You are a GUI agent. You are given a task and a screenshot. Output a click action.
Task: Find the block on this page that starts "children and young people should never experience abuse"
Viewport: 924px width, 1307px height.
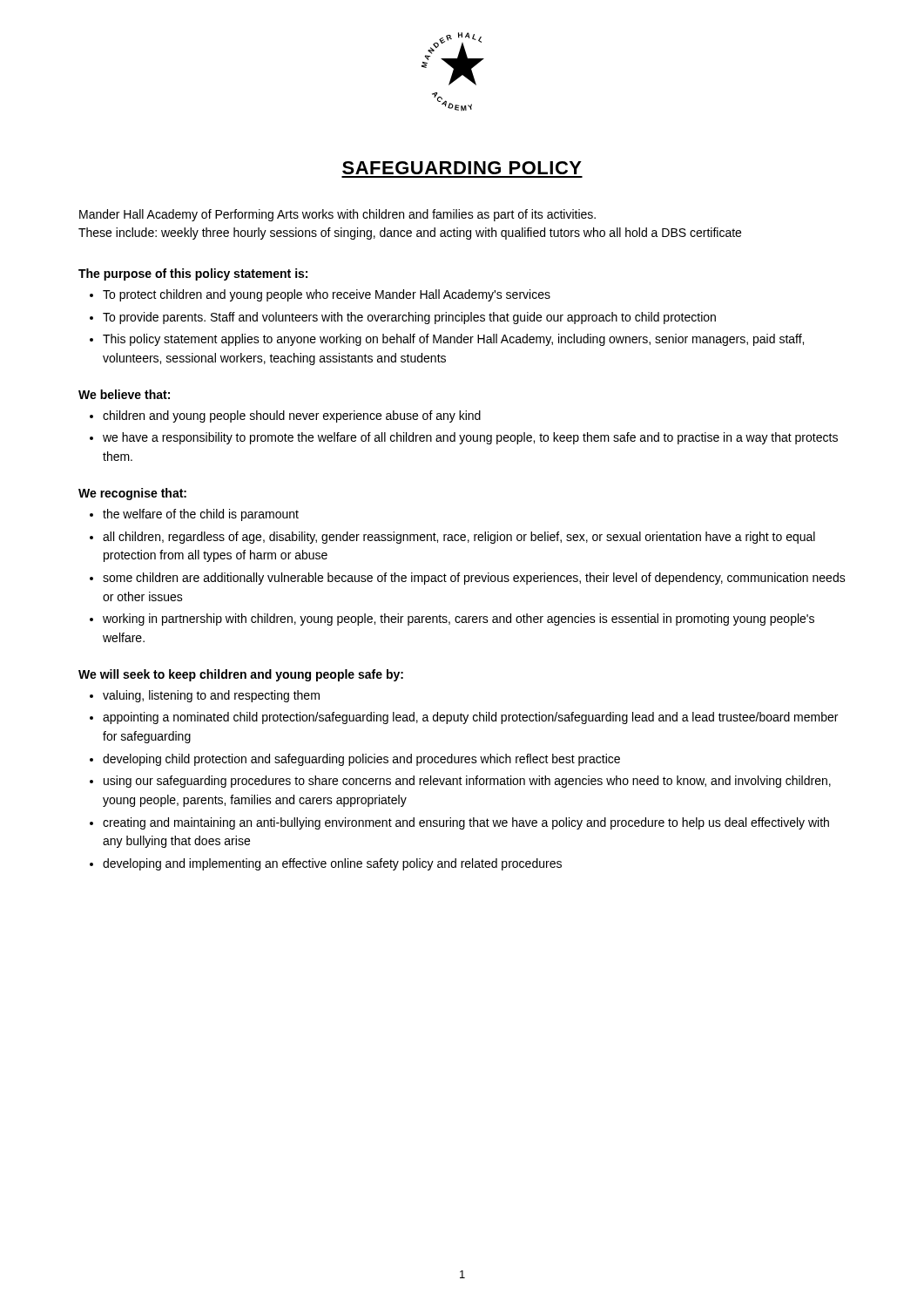pyautogui.click(x=292, y=415)
